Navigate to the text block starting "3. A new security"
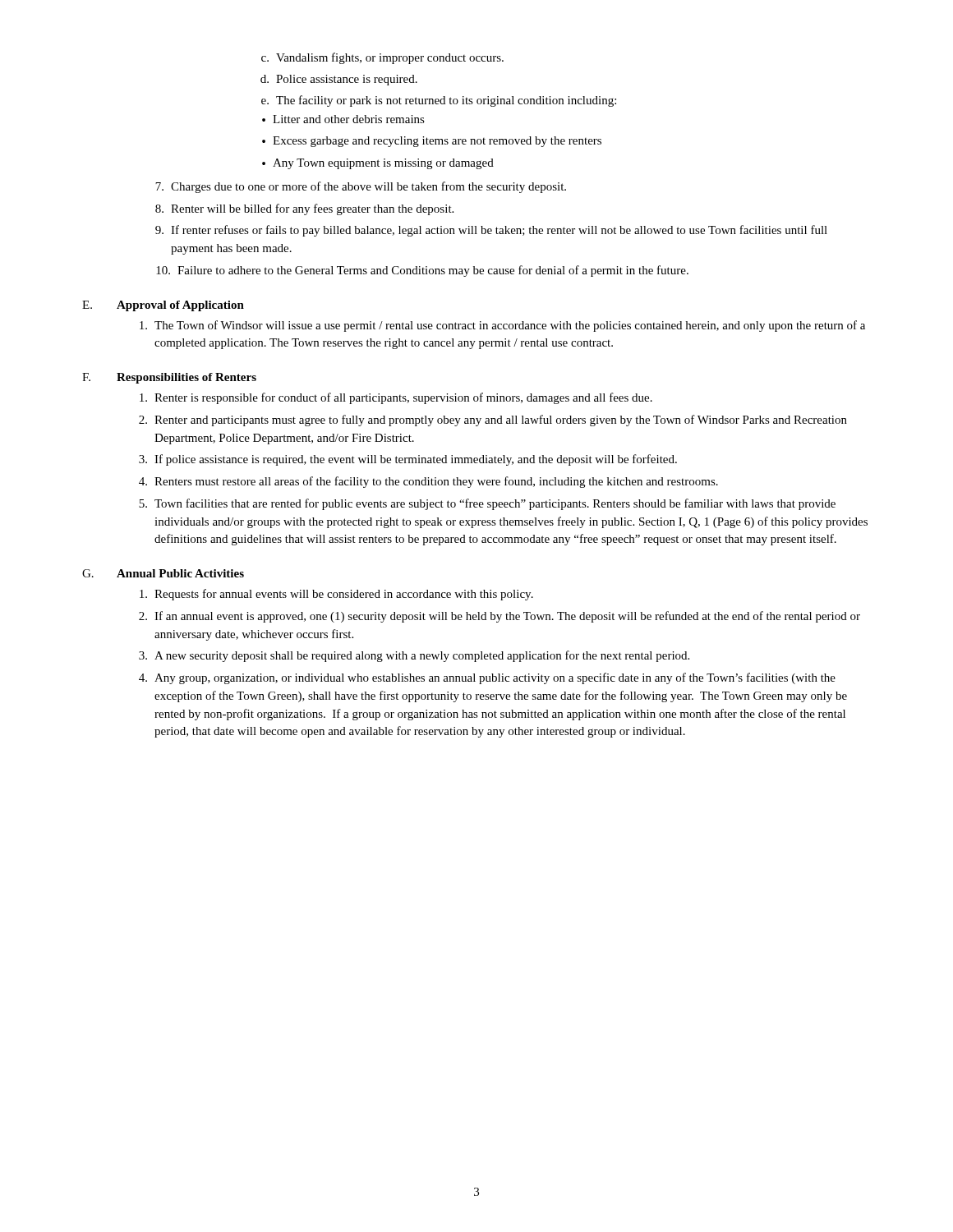Viewport: 953px width, 1232px height. (x=404, y=656)
